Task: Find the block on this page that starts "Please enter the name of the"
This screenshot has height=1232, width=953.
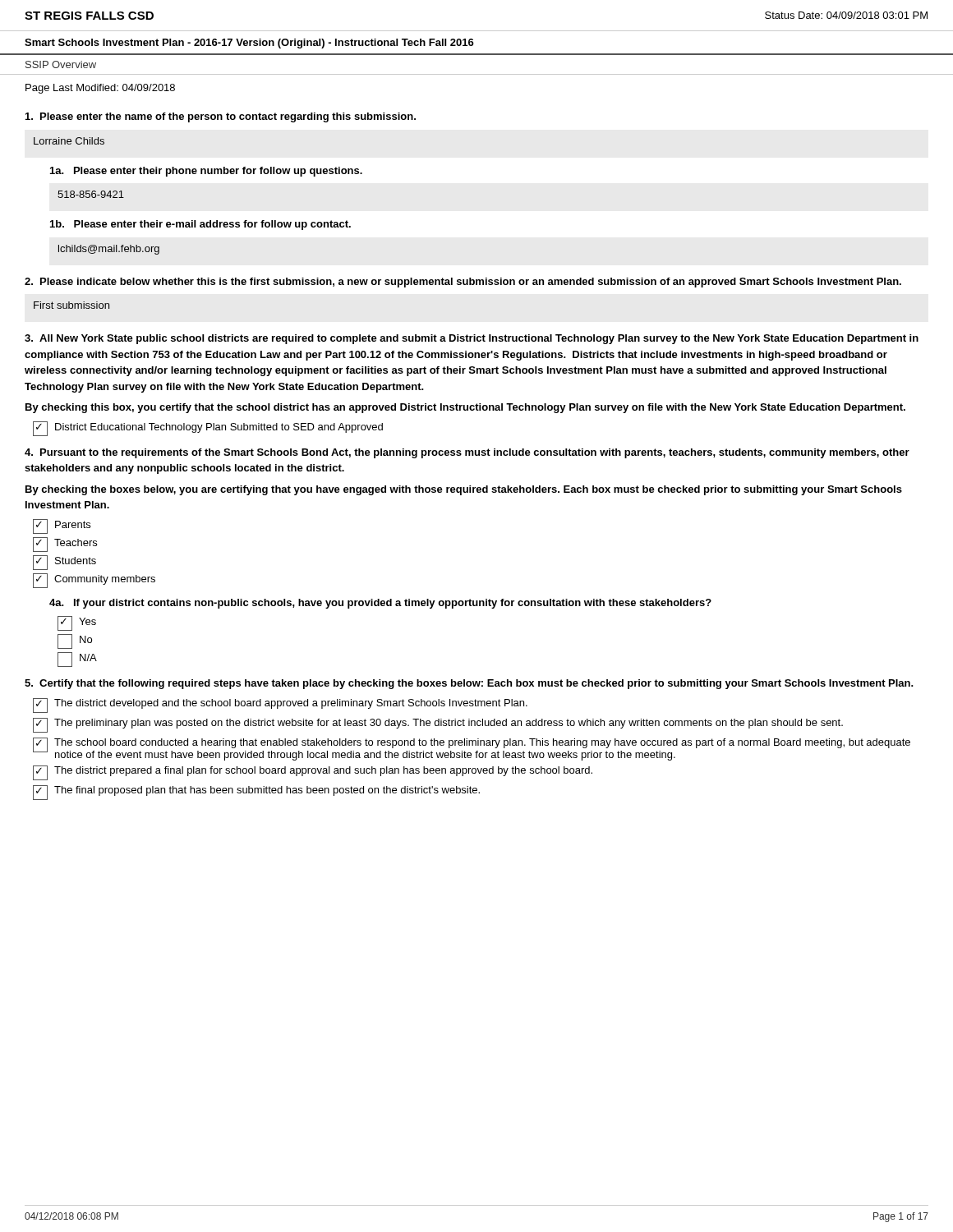Action: pos(221,116)
